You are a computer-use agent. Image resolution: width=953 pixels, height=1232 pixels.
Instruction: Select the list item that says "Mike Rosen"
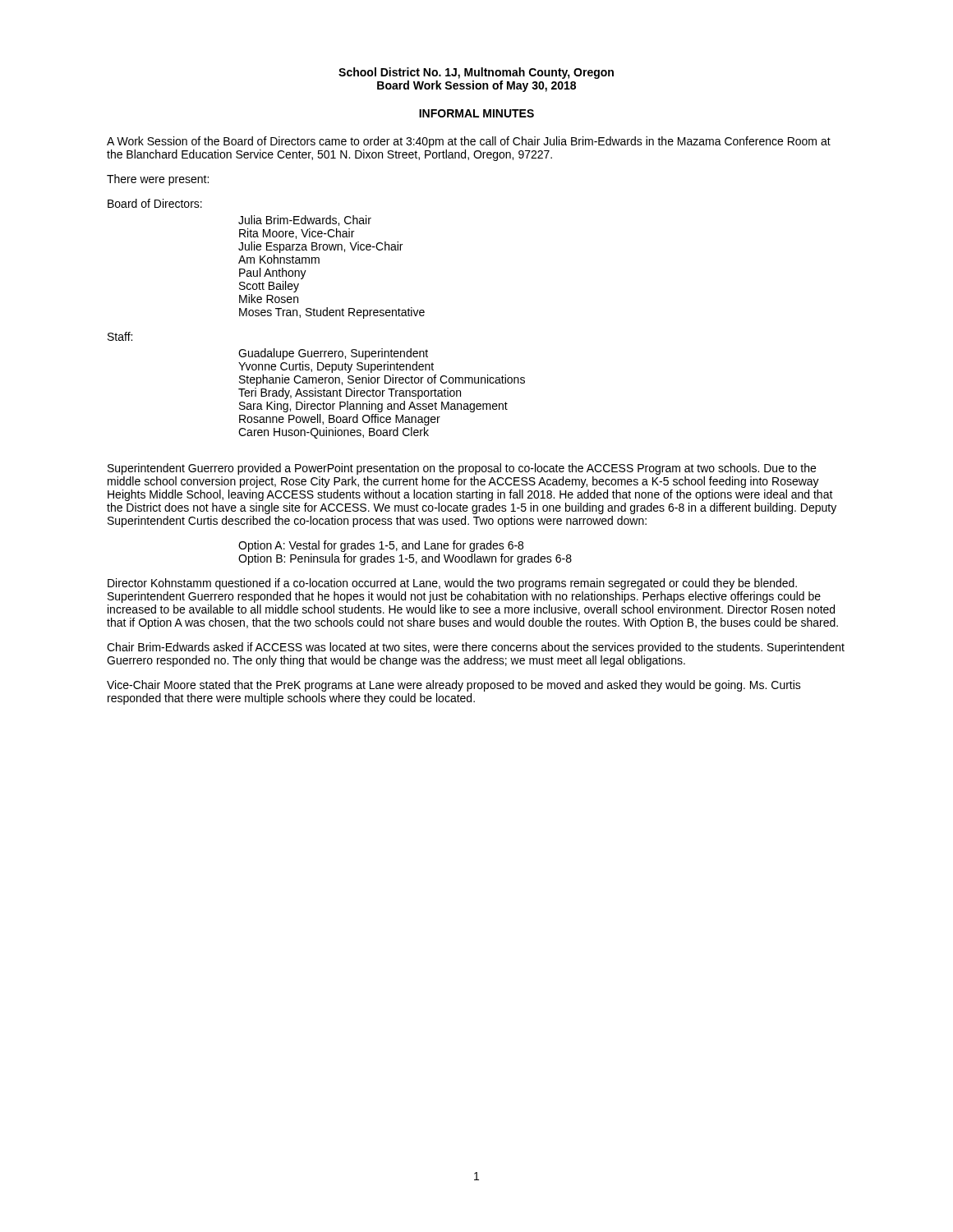269,299
